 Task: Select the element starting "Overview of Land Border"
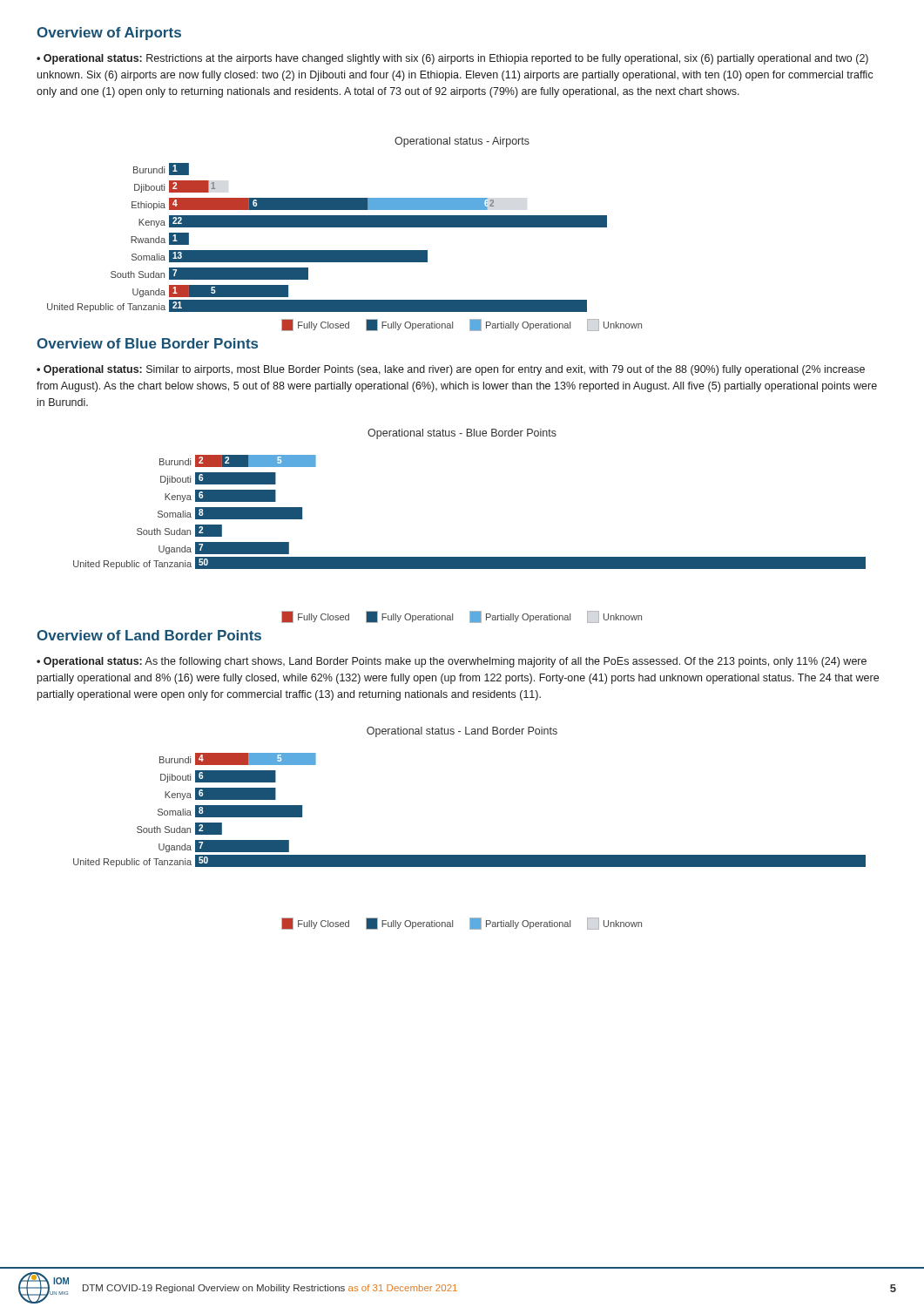point(149,636)
